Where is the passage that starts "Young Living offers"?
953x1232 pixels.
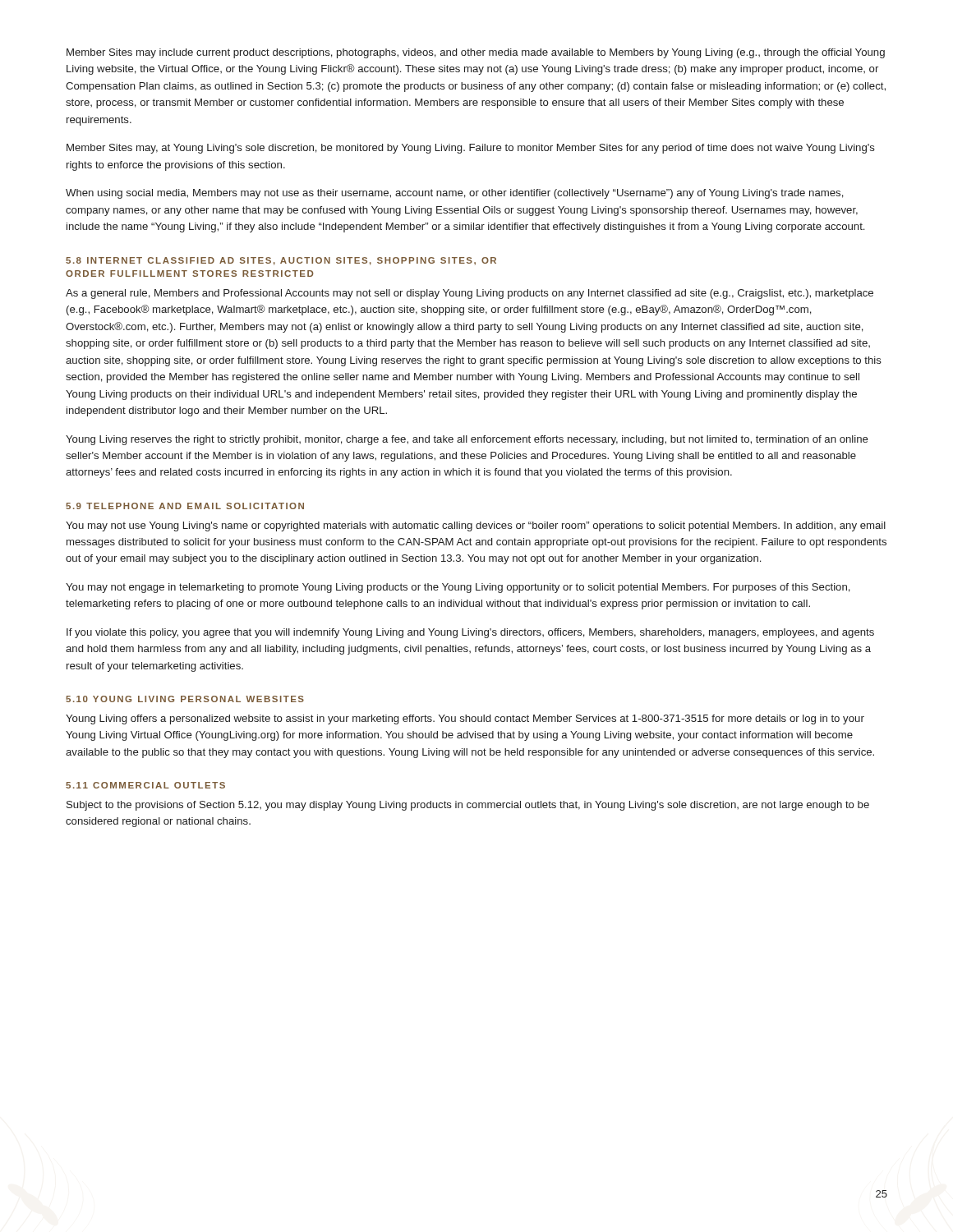(470, 735)
